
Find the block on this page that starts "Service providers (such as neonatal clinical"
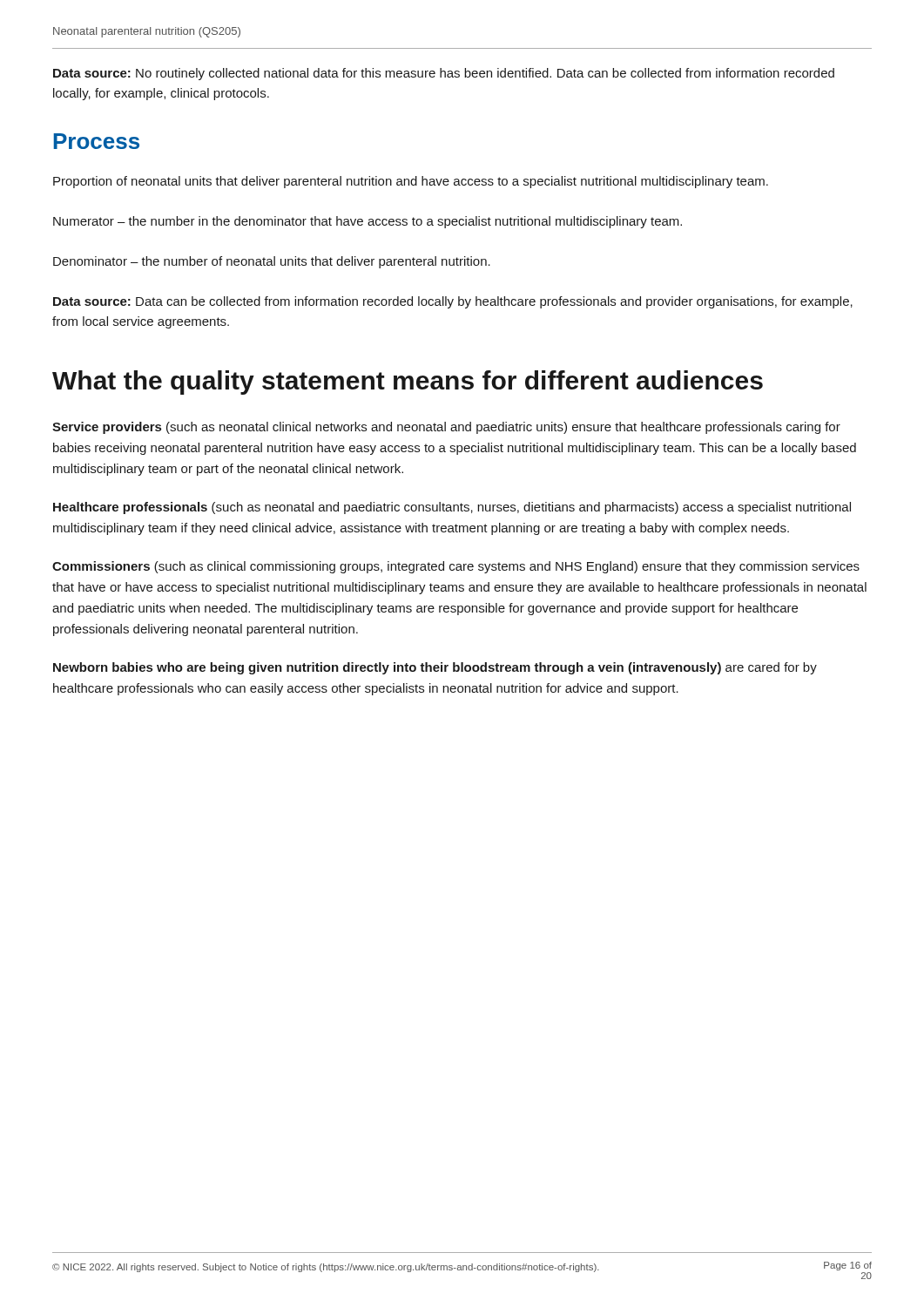pyautogui.click(x=454, y=447)
